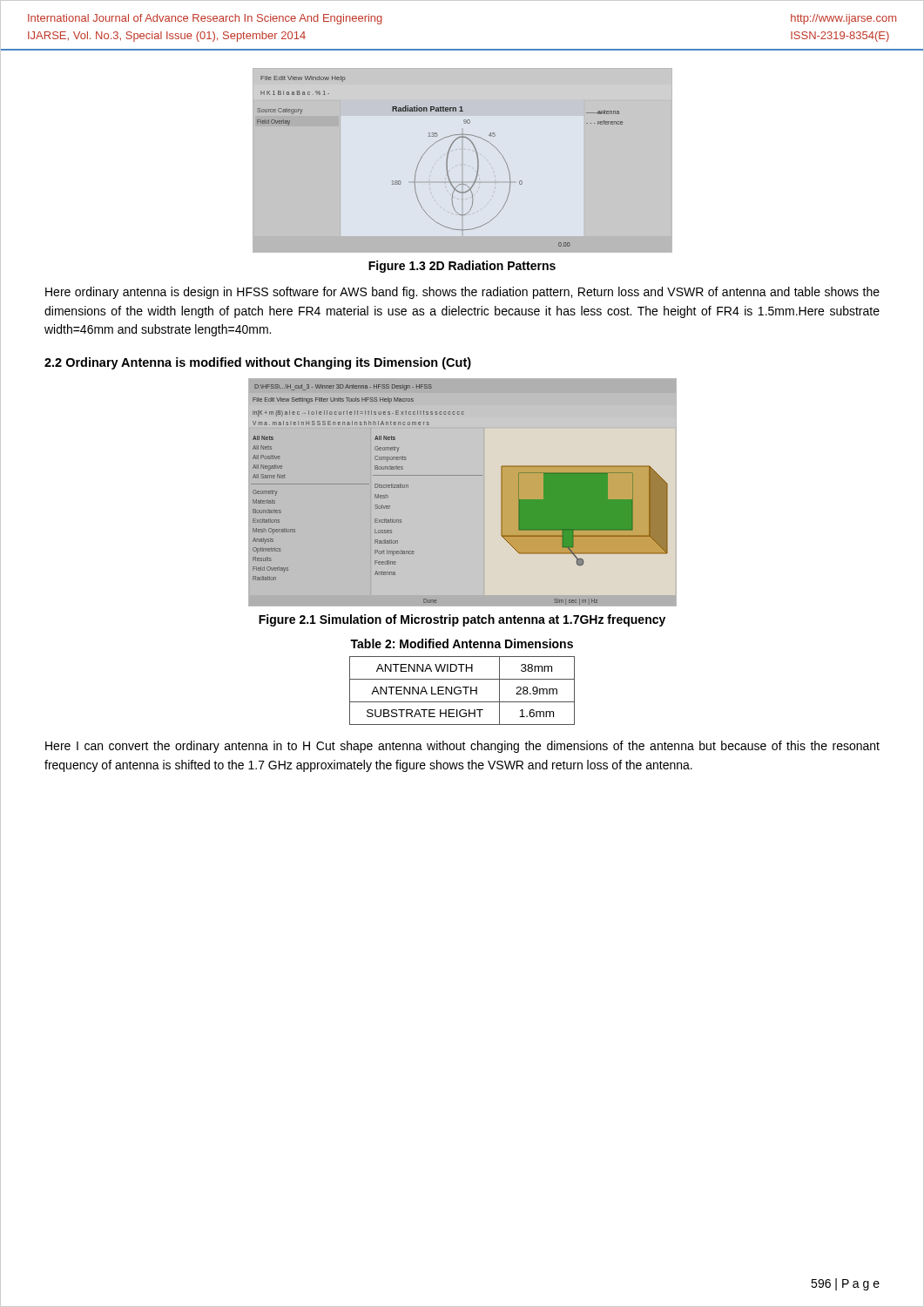Where is the caption that starts "Figure 1.3 2D"?
924x1307 pixels.
tap(462, 266)
